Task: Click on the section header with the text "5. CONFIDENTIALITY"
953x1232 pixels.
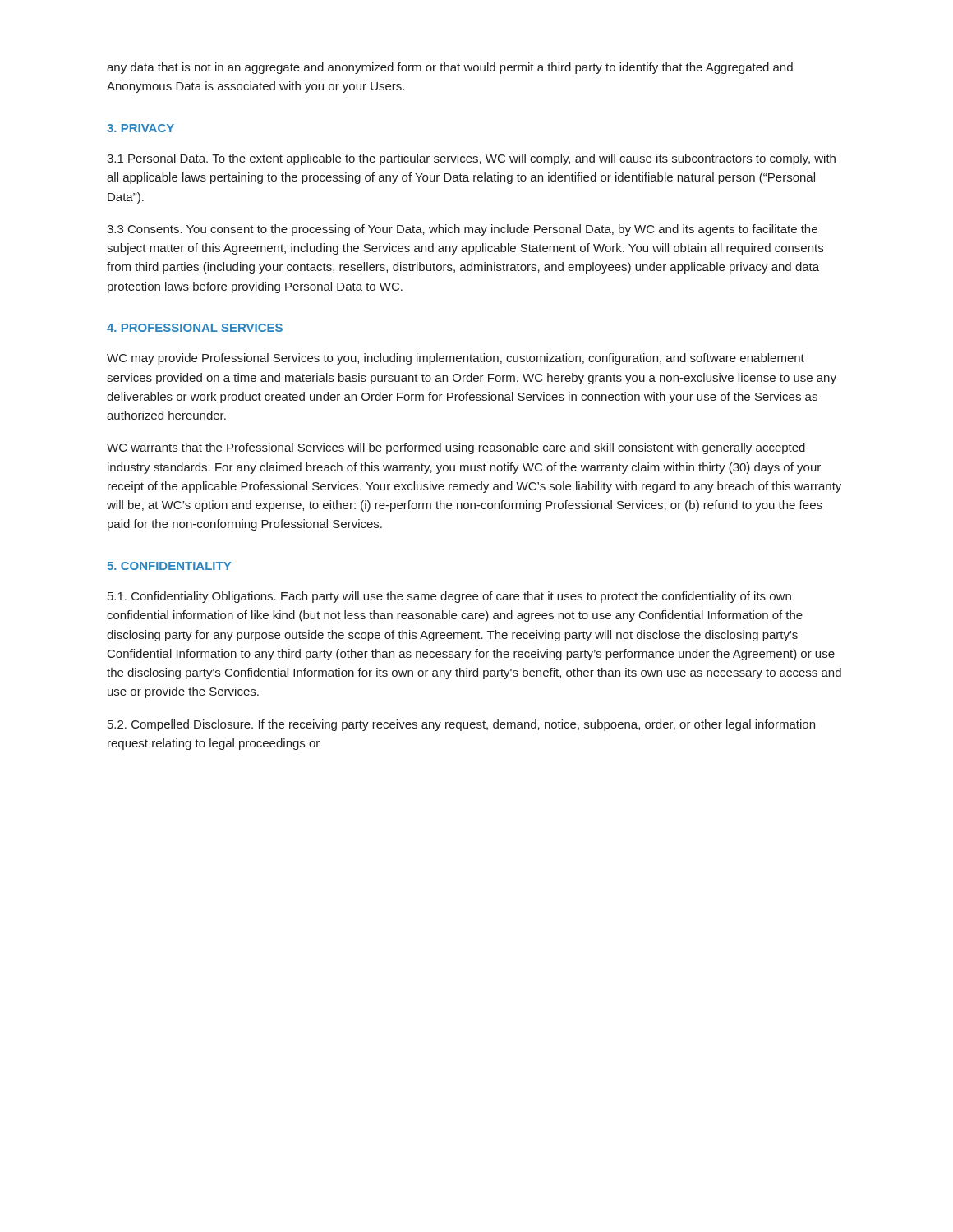Action: pyautogui.click(x=169, y=565)
